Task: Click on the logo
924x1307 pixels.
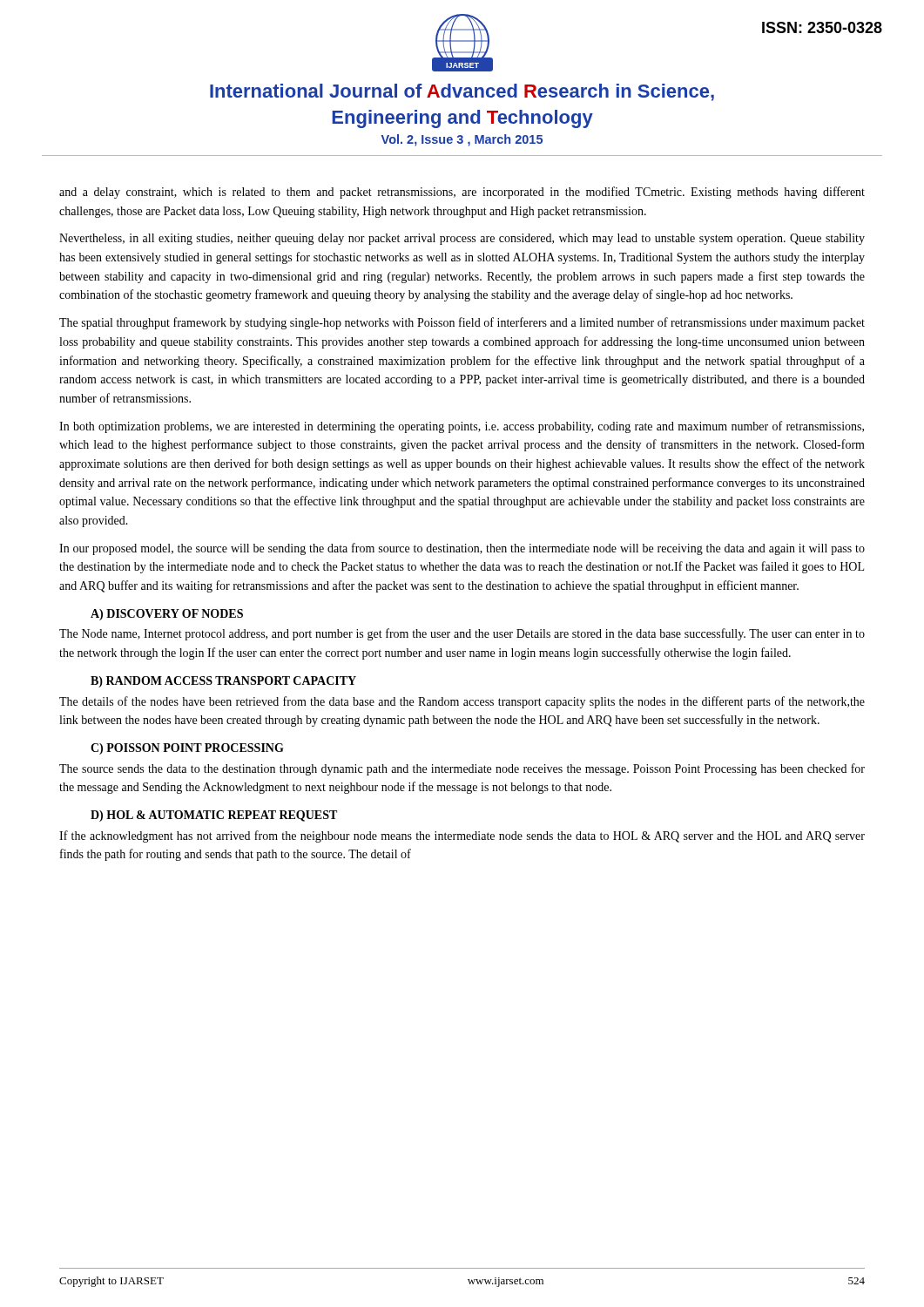Action: tap(462, 44)
